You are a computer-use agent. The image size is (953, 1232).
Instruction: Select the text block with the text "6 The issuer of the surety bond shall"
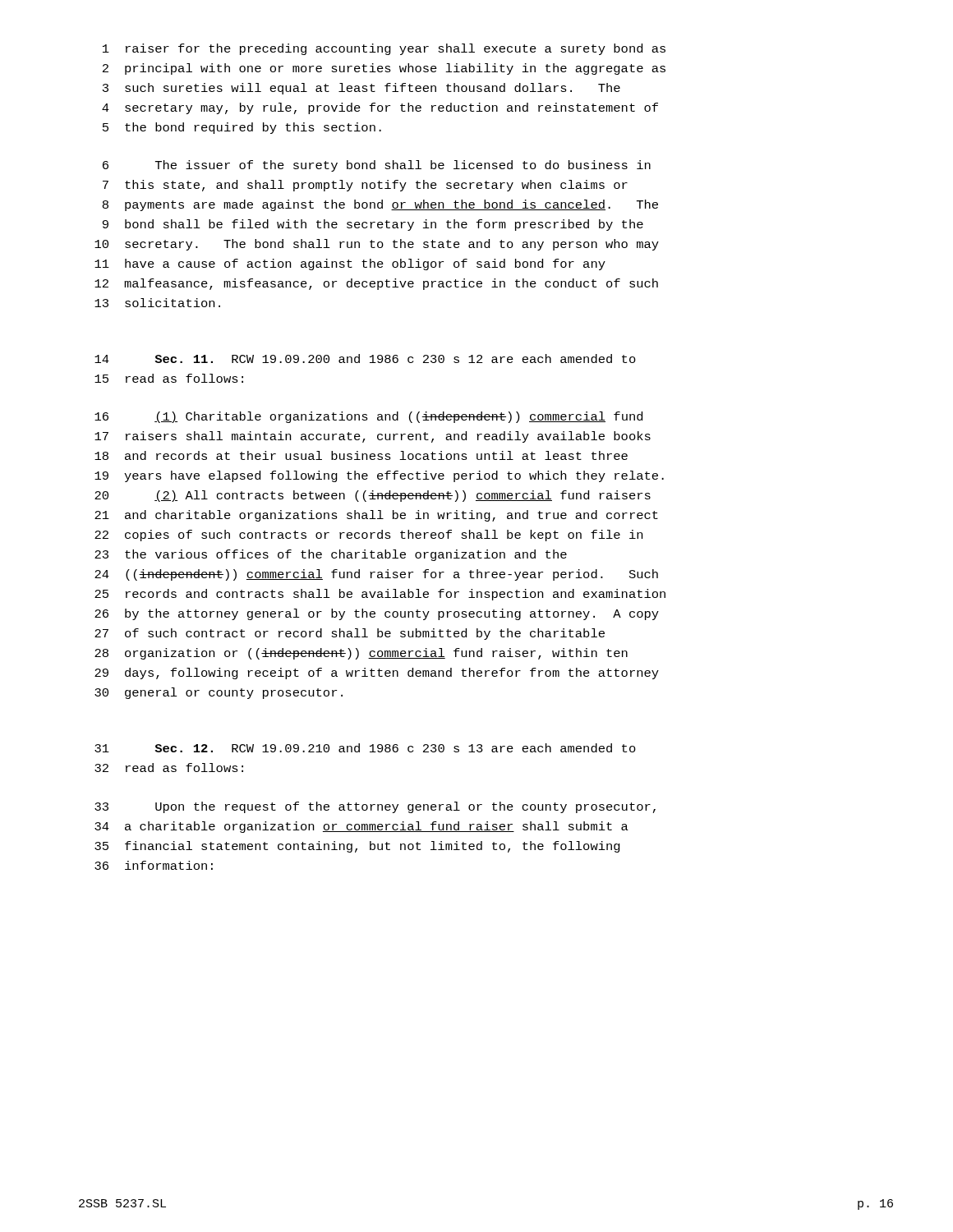tap(486, 235)
